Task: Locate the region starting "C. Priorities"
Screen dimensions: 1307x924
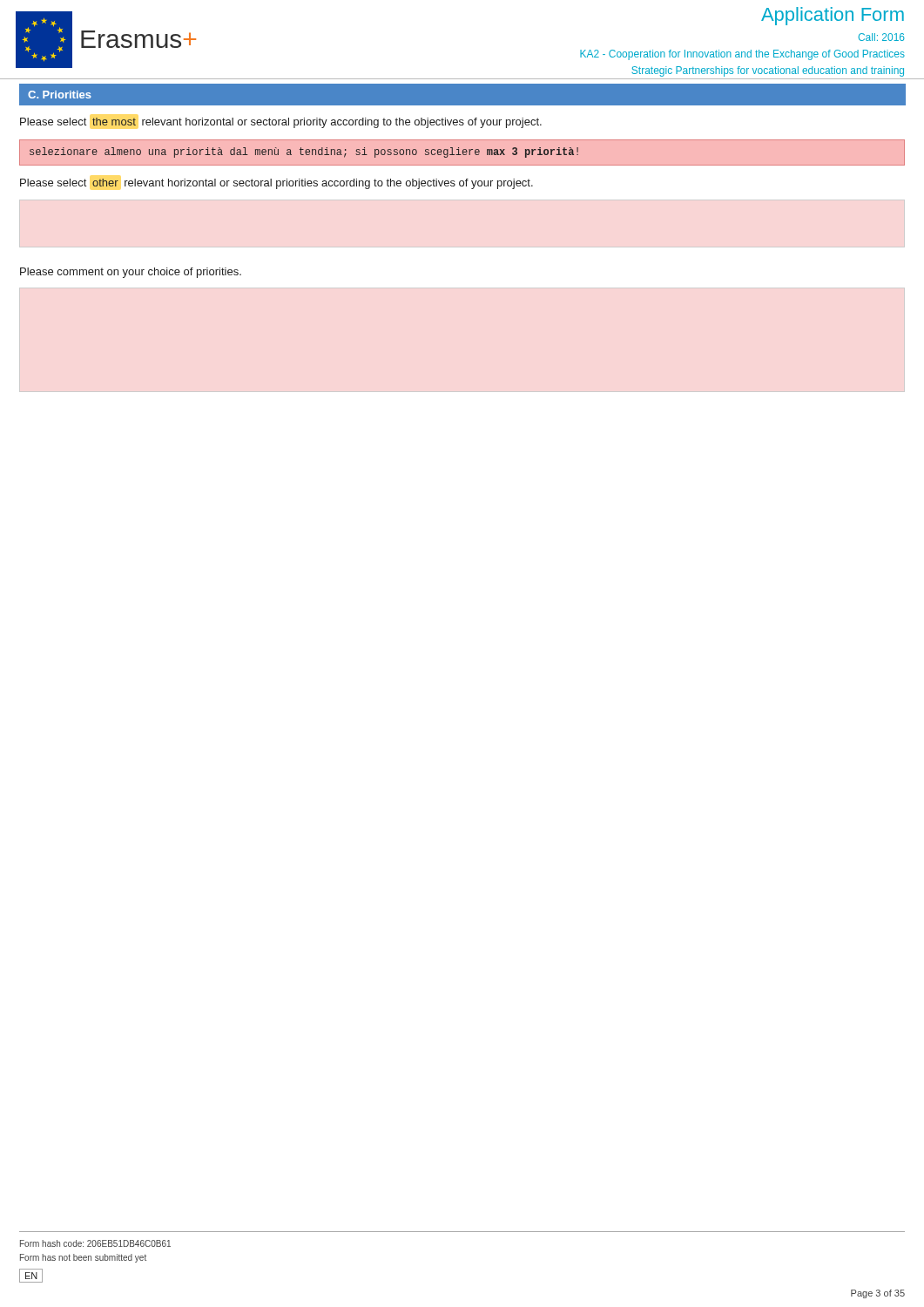Action: (x=60, y=94)
